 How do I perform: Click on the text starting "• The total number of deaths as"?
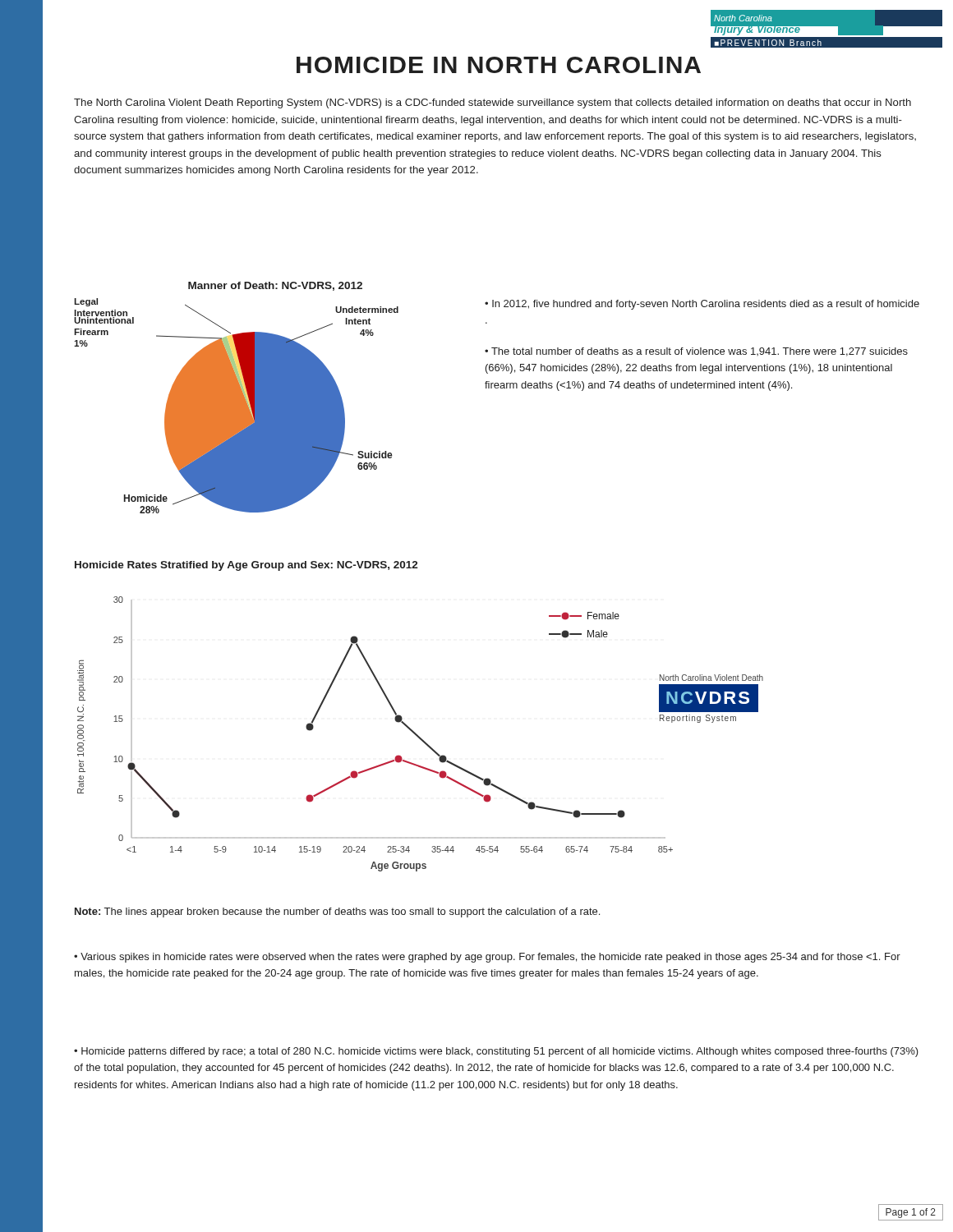(x=696, y=368)
